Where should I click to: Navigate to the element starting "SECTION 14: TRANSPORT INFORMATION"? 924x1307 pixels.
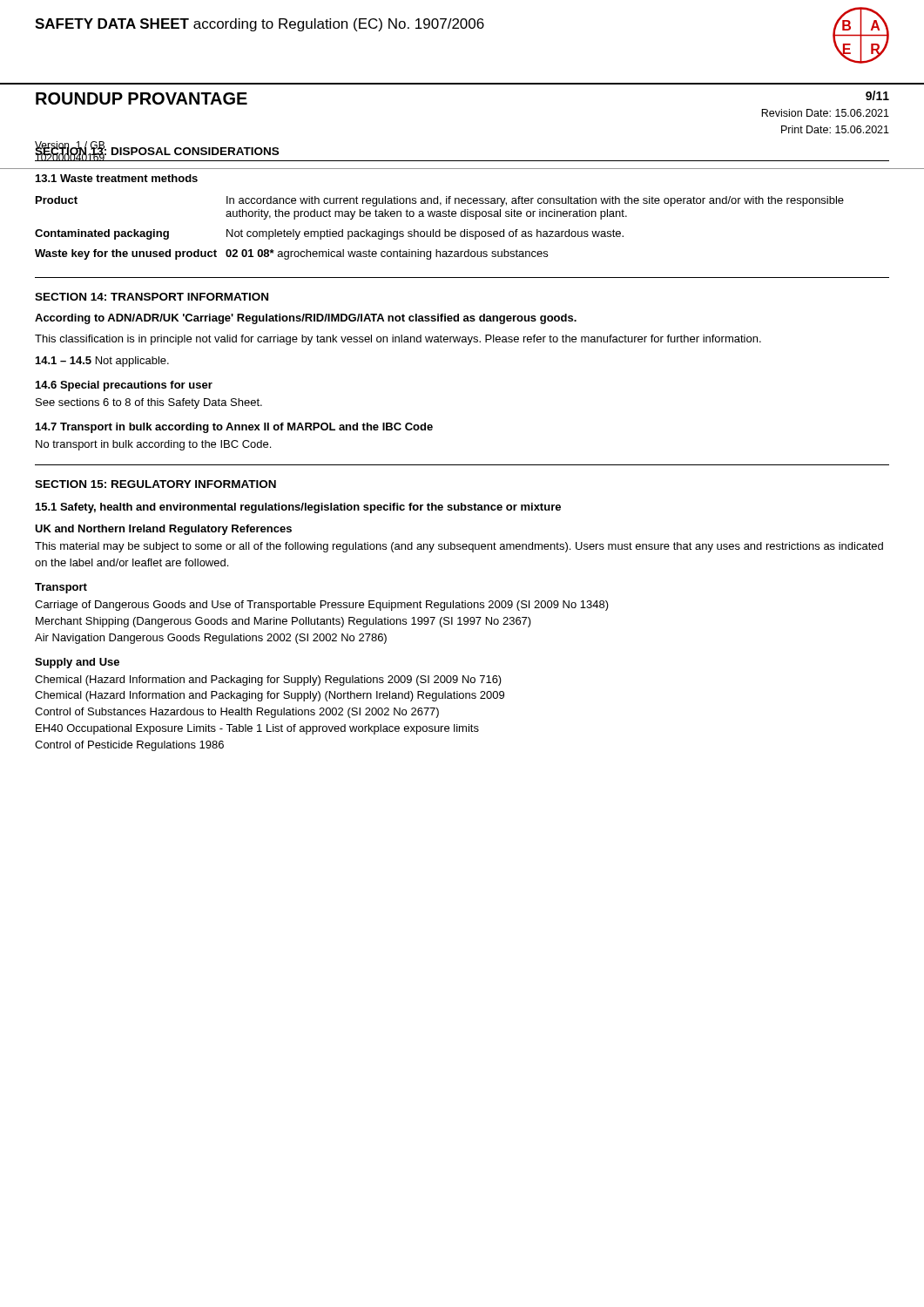coord(152,297)
